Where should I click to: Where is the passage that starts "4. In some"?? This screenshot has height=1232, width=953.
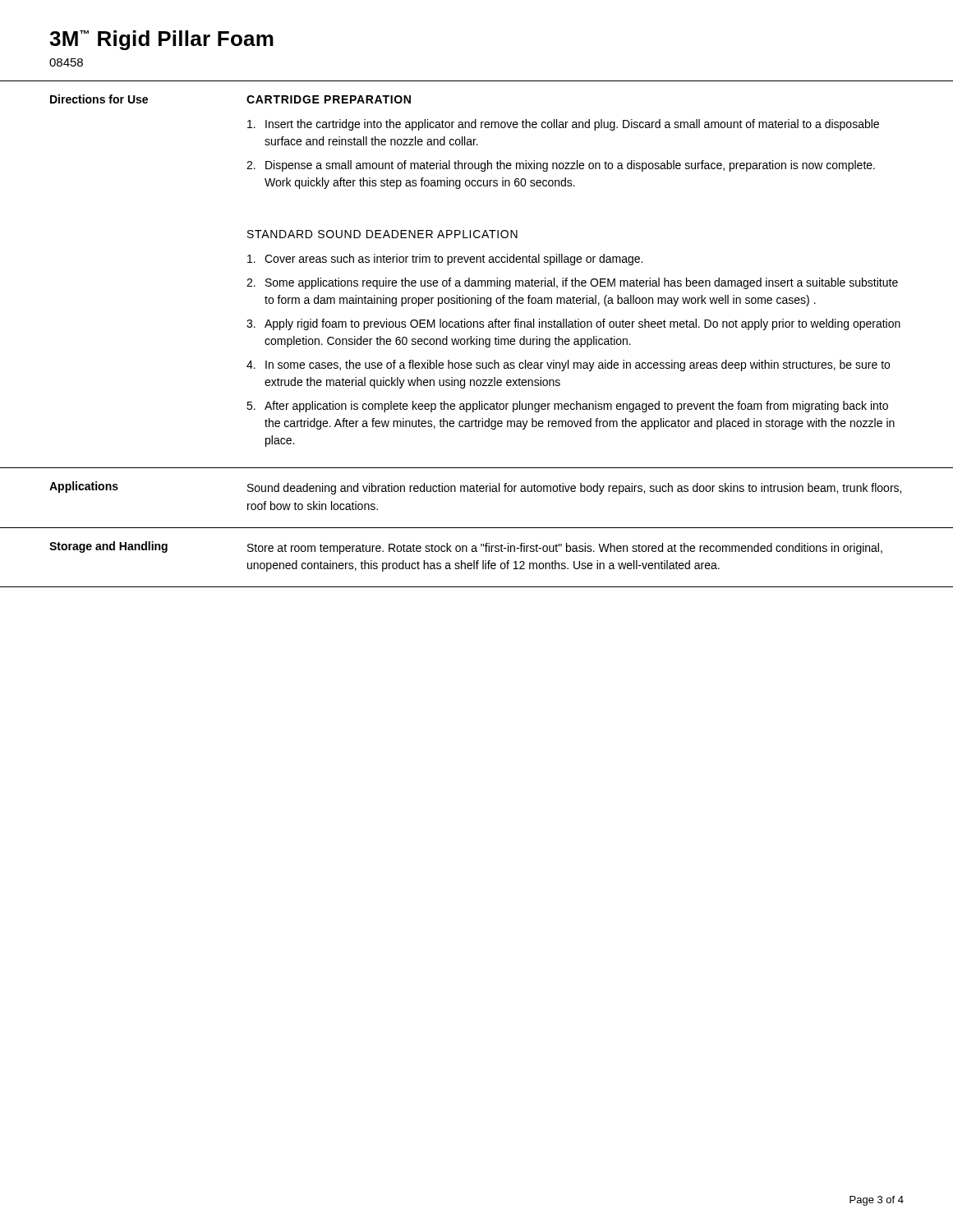coord(575,374)
